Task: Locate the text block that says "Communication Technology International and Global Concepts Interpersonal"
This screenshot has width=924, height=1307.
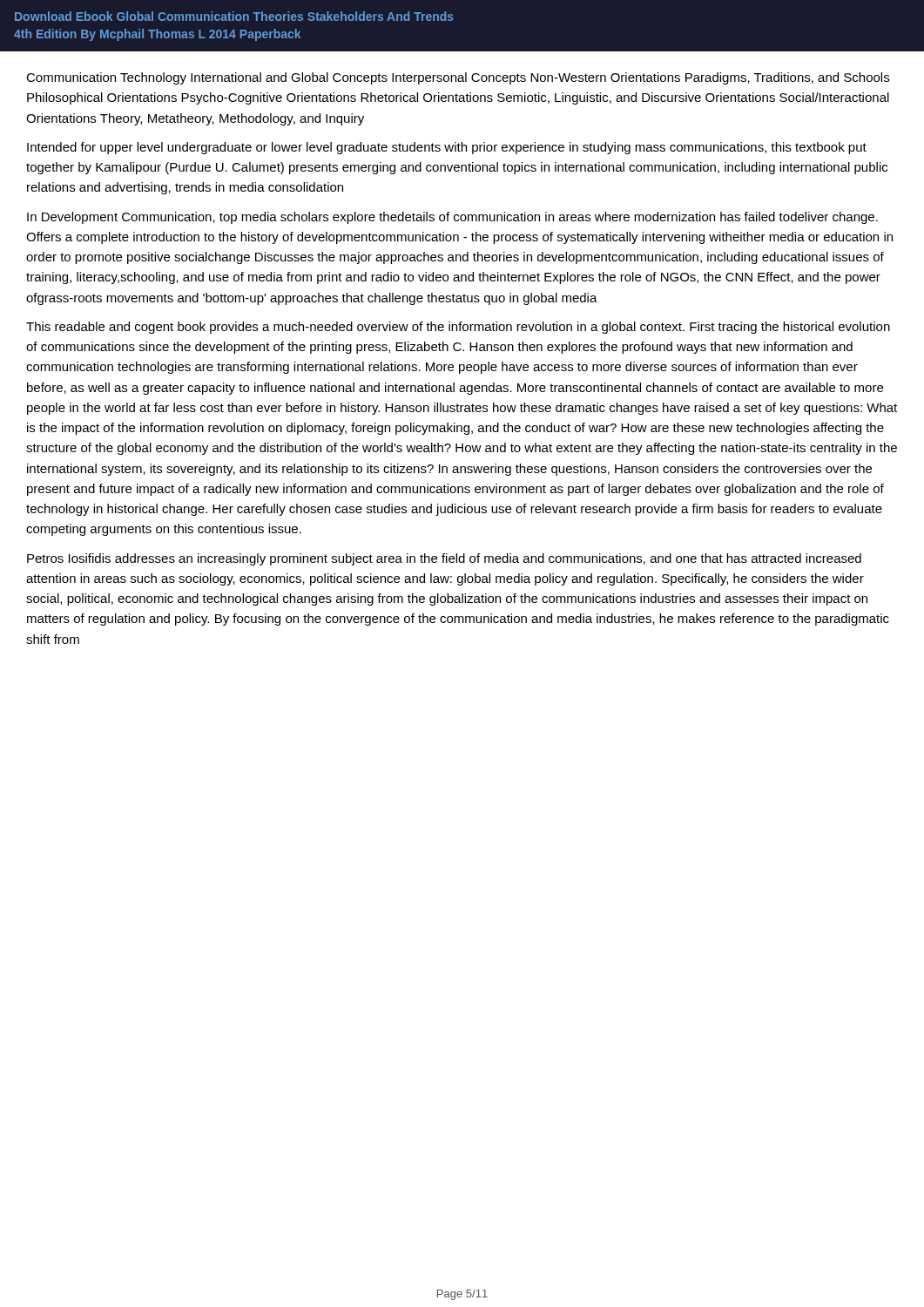Action: pos(458,98)
